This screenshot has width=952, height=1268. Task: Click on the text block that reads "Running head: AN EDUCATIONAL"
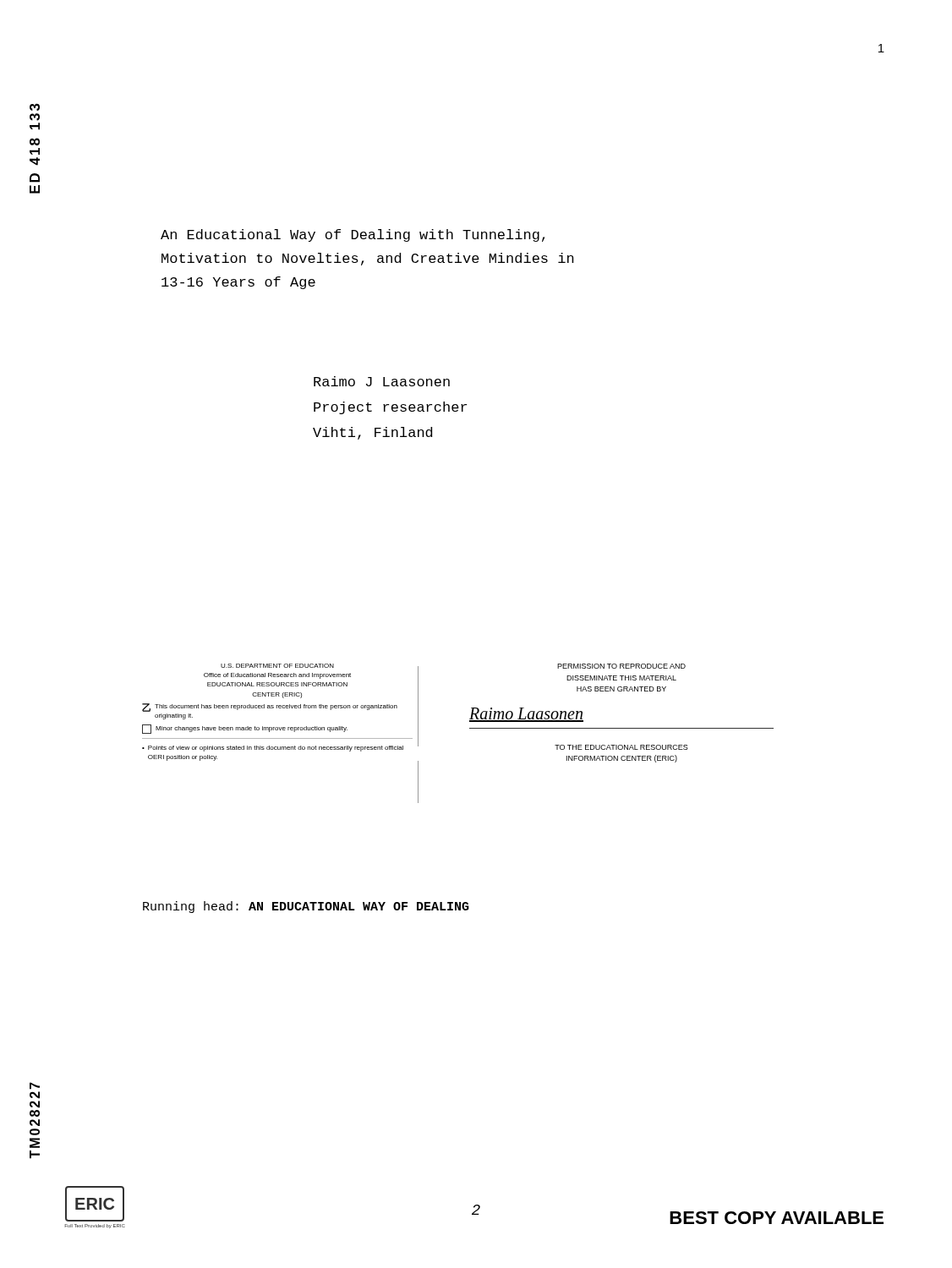[x=306, y=907]
